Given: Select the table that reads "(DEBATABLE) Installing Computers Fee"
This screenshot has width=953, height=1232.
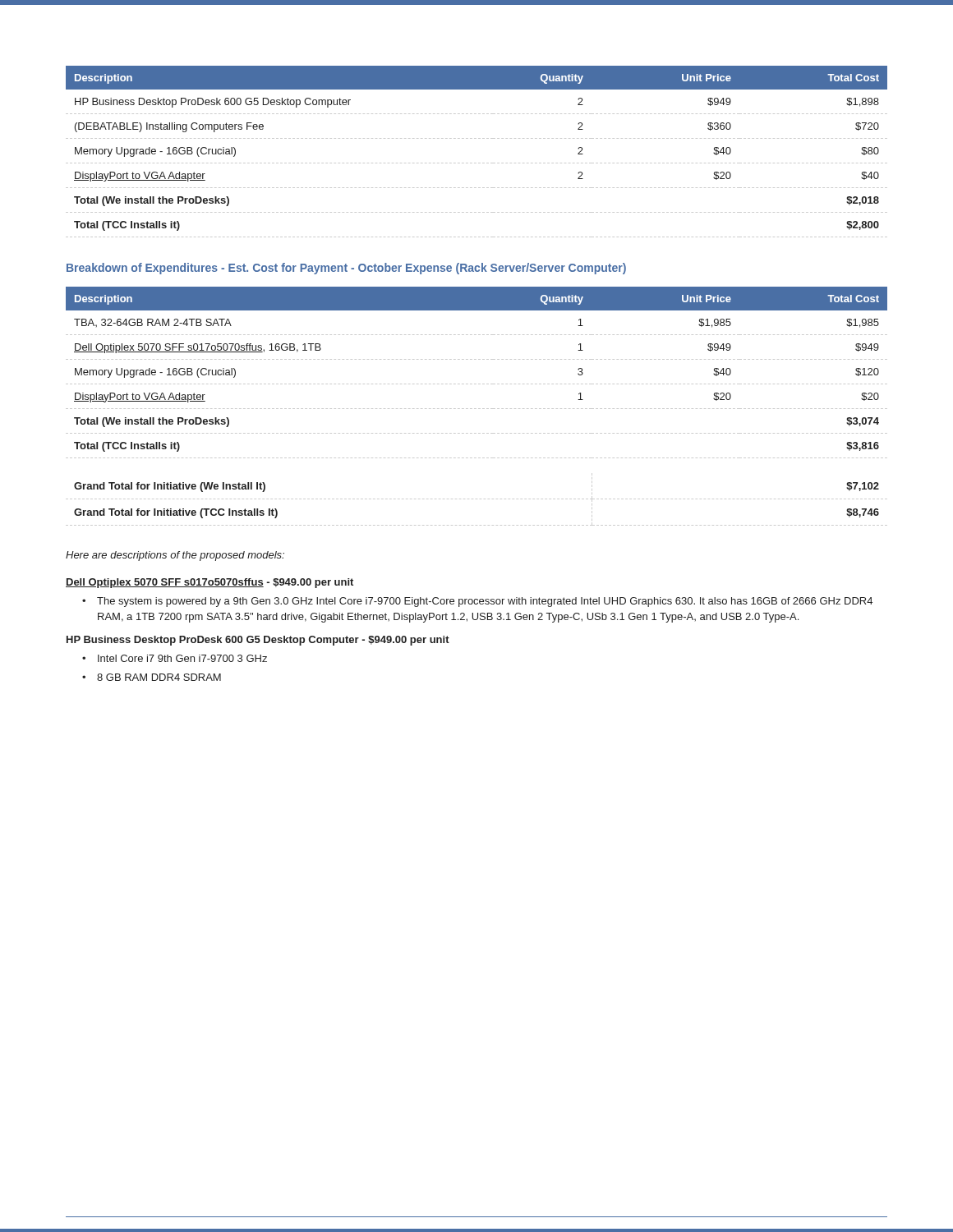Looking at the screenshot, I should click(x=476, y=152).
